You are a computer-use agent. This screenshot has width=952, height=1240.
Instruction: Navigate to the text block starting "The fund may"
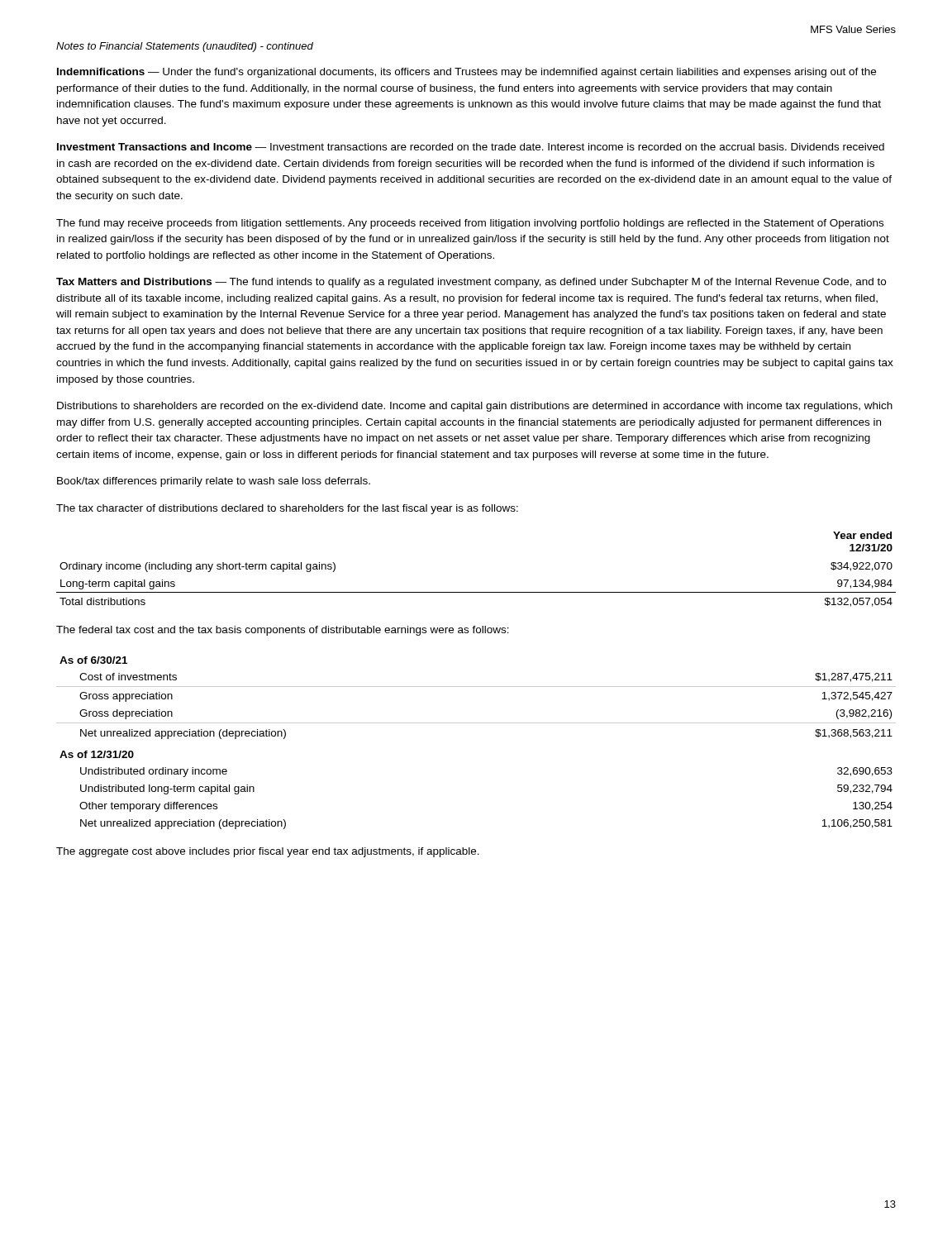coord(473,239)
